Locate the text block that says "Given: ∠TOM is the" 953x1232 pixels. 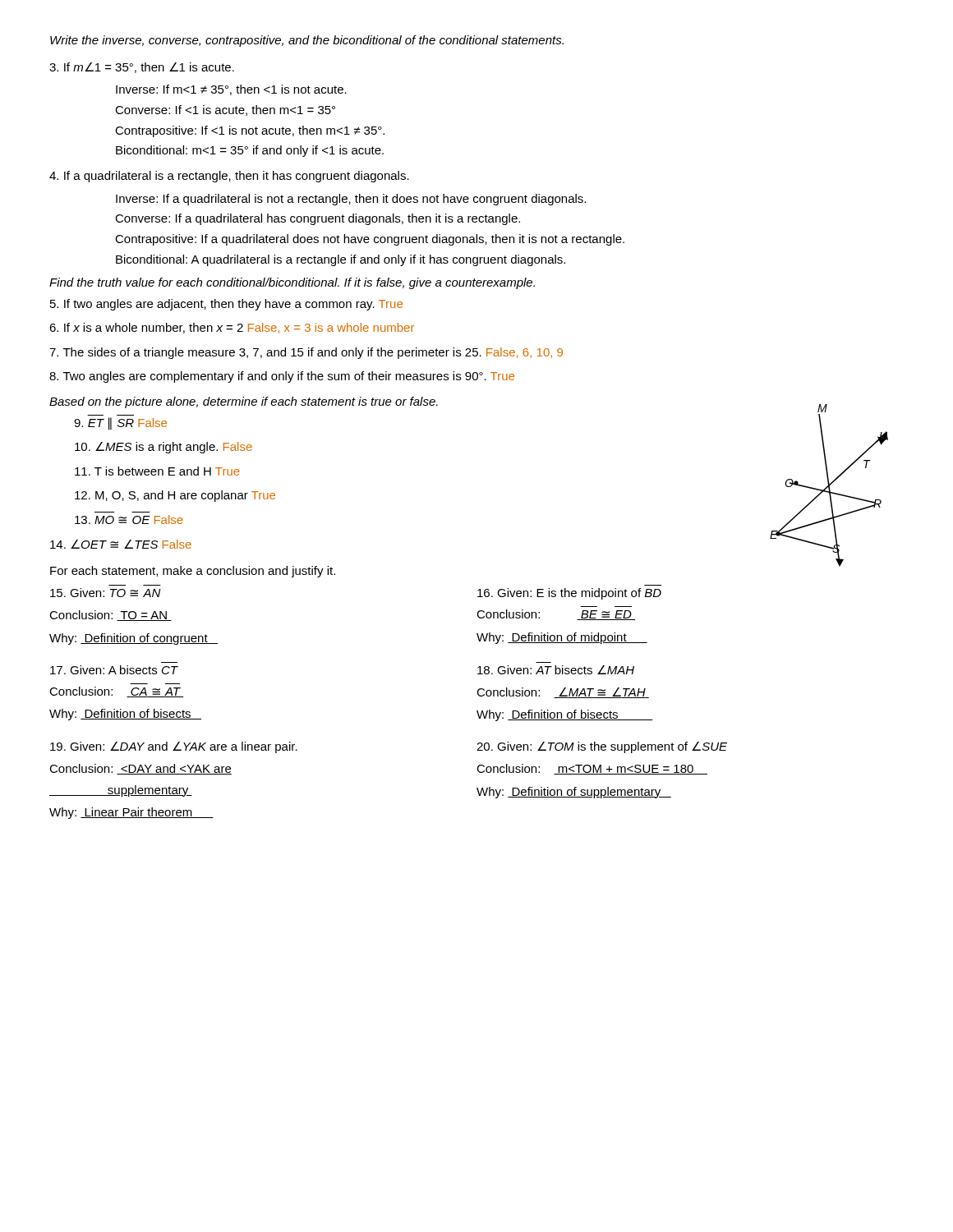(x=690, y=769)
